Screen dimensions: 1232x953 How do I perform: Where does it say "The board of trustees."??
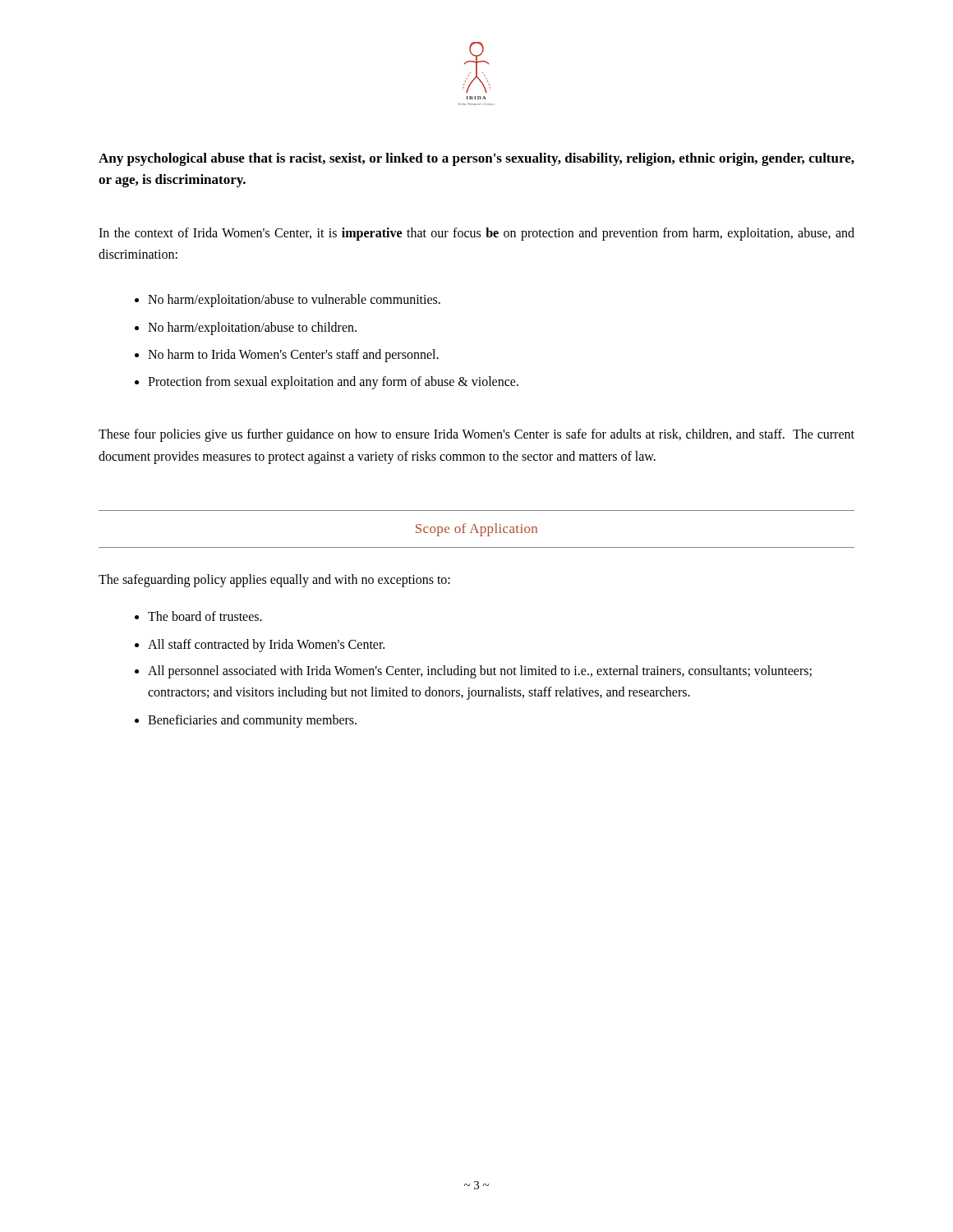pyautogui.click(x=205, y=617)
